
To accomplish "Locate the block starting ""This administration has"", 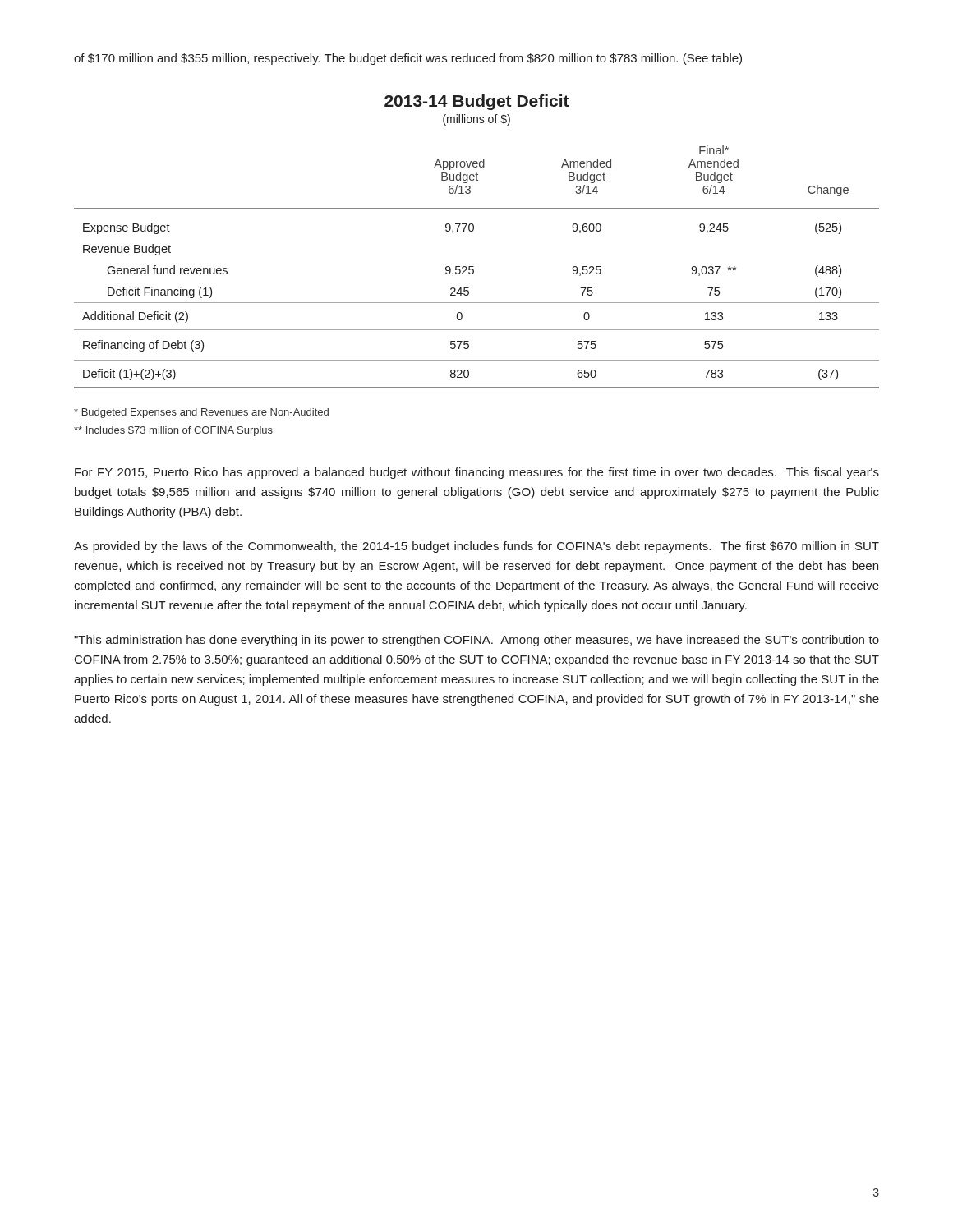I will click(476, 679).
